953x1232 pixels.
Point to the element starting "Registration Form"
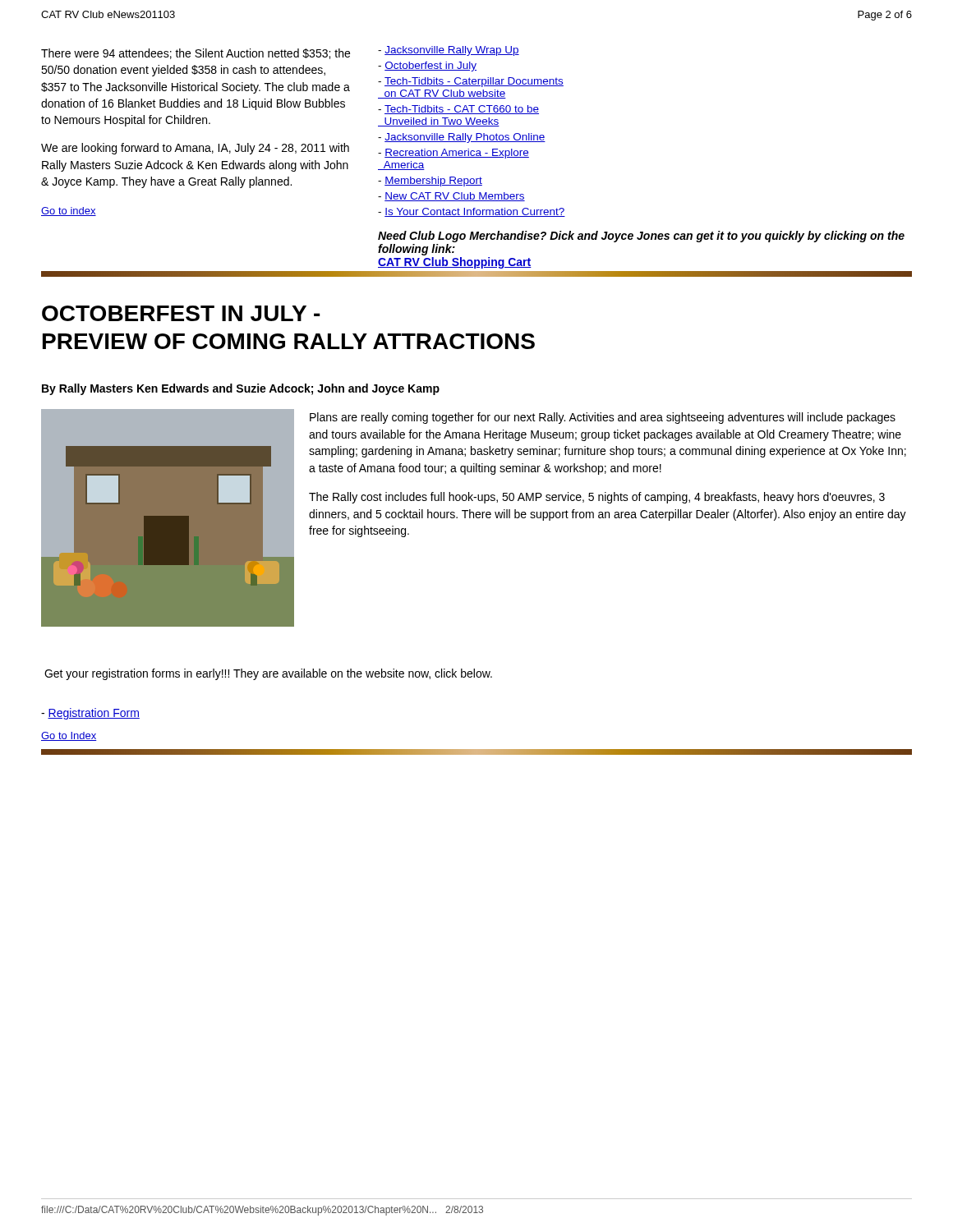pos(90,713)
